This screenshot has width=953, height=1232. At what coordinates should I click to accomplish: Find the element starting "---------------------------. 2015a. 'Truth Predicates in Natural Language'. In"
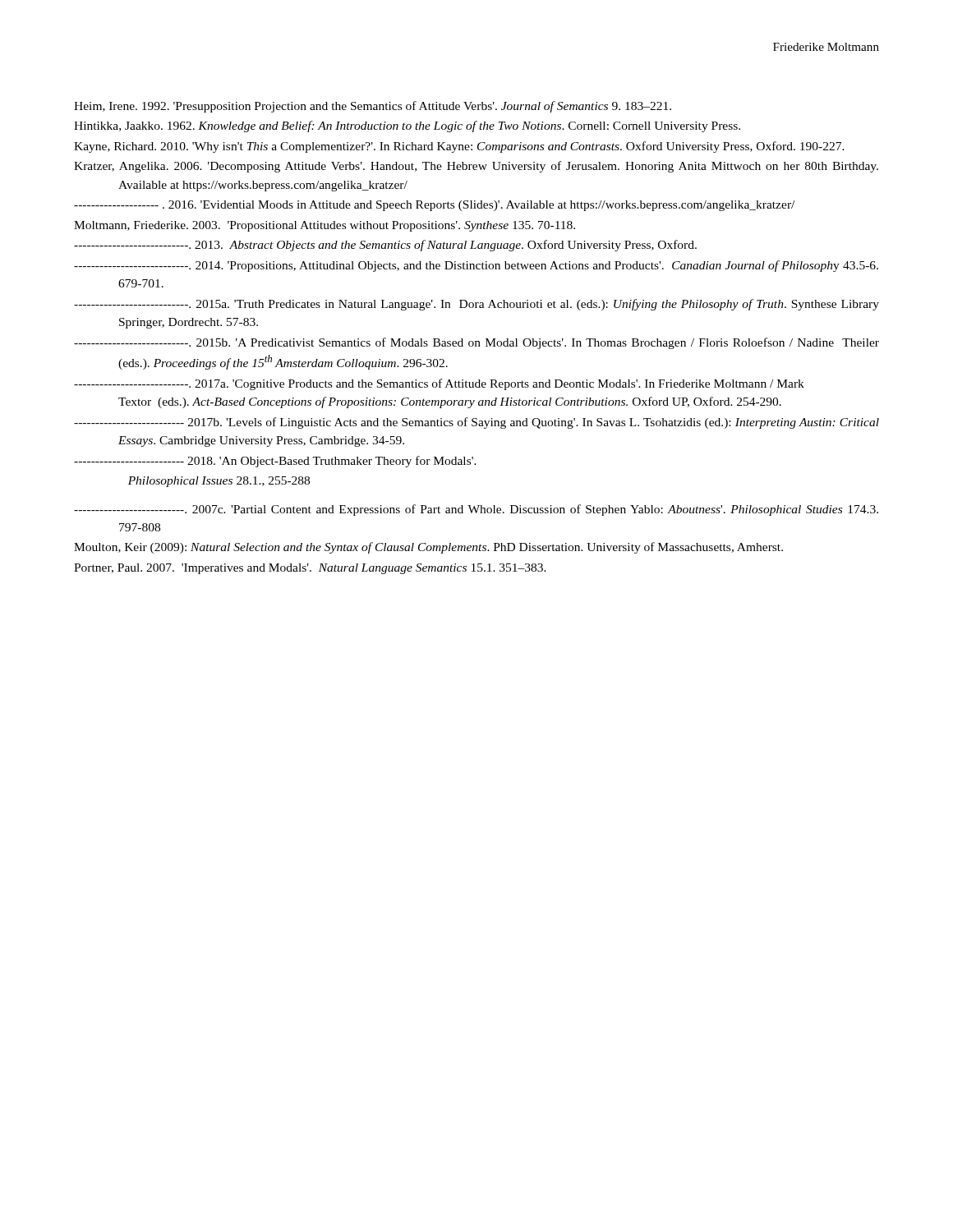[x=476, y=312]
